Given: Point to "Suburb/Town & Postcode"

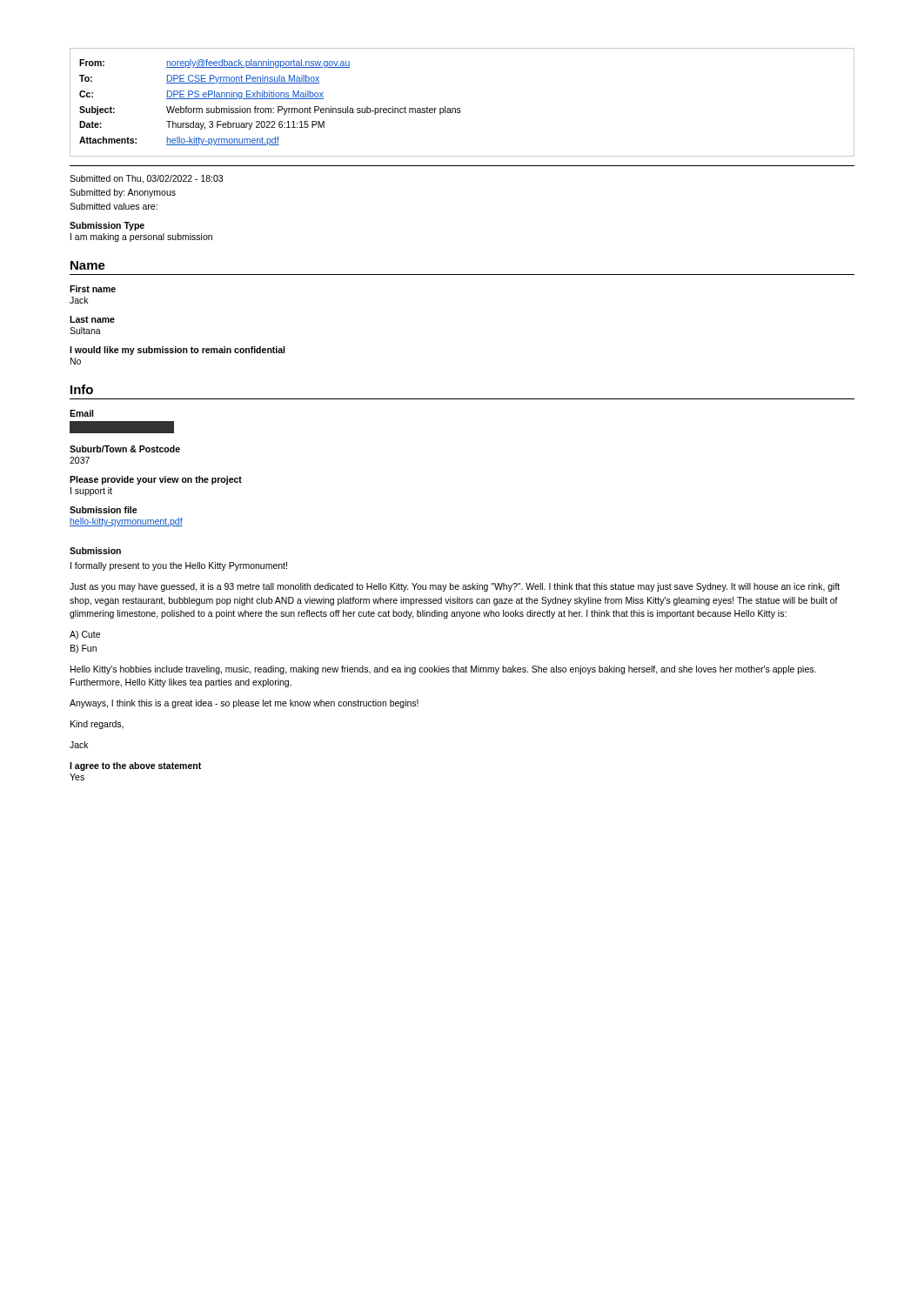Looking at the screenshot, I should point(125,449).
